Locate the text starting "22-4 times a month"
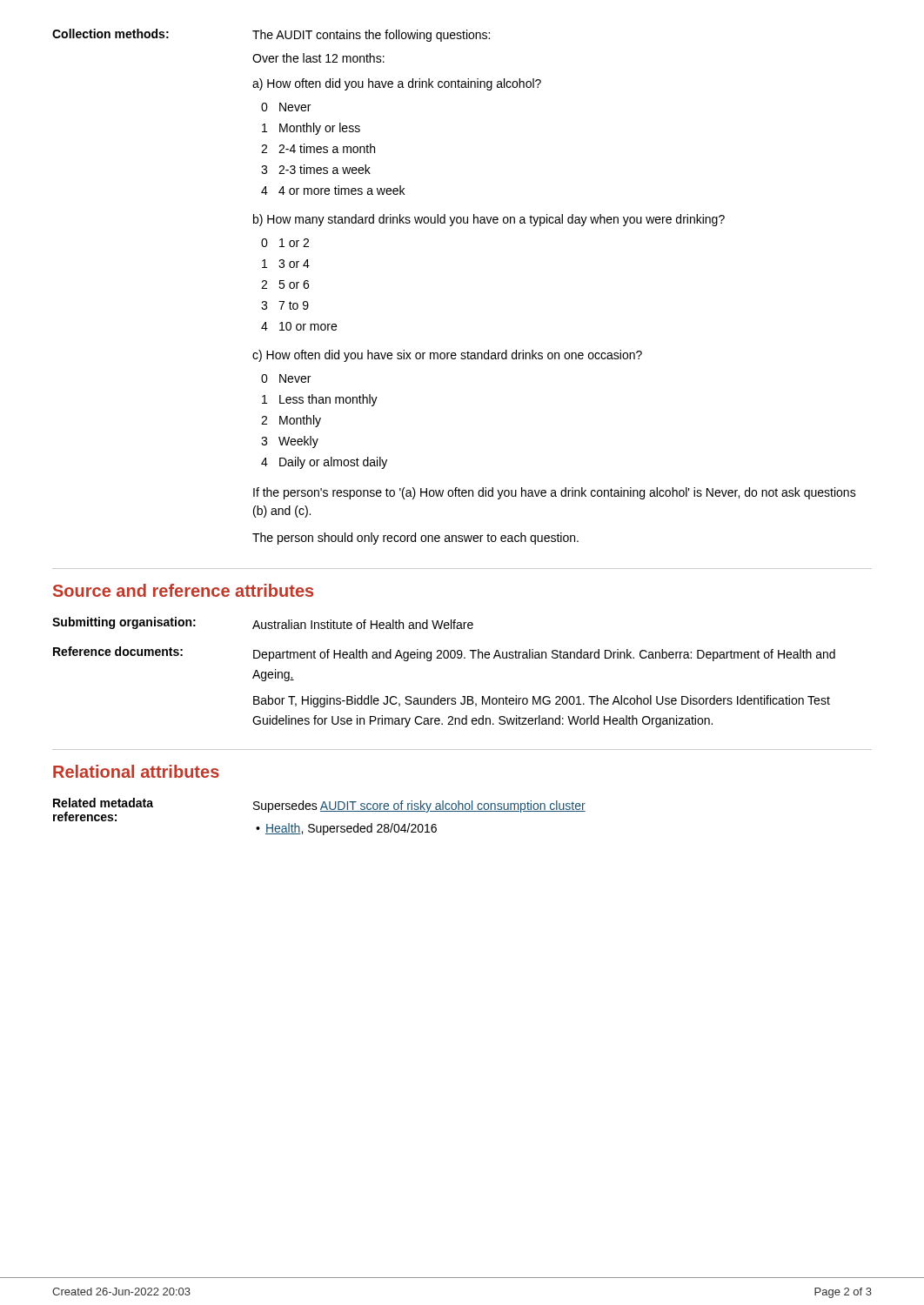 pyautogui.click(x=318, y=149)
